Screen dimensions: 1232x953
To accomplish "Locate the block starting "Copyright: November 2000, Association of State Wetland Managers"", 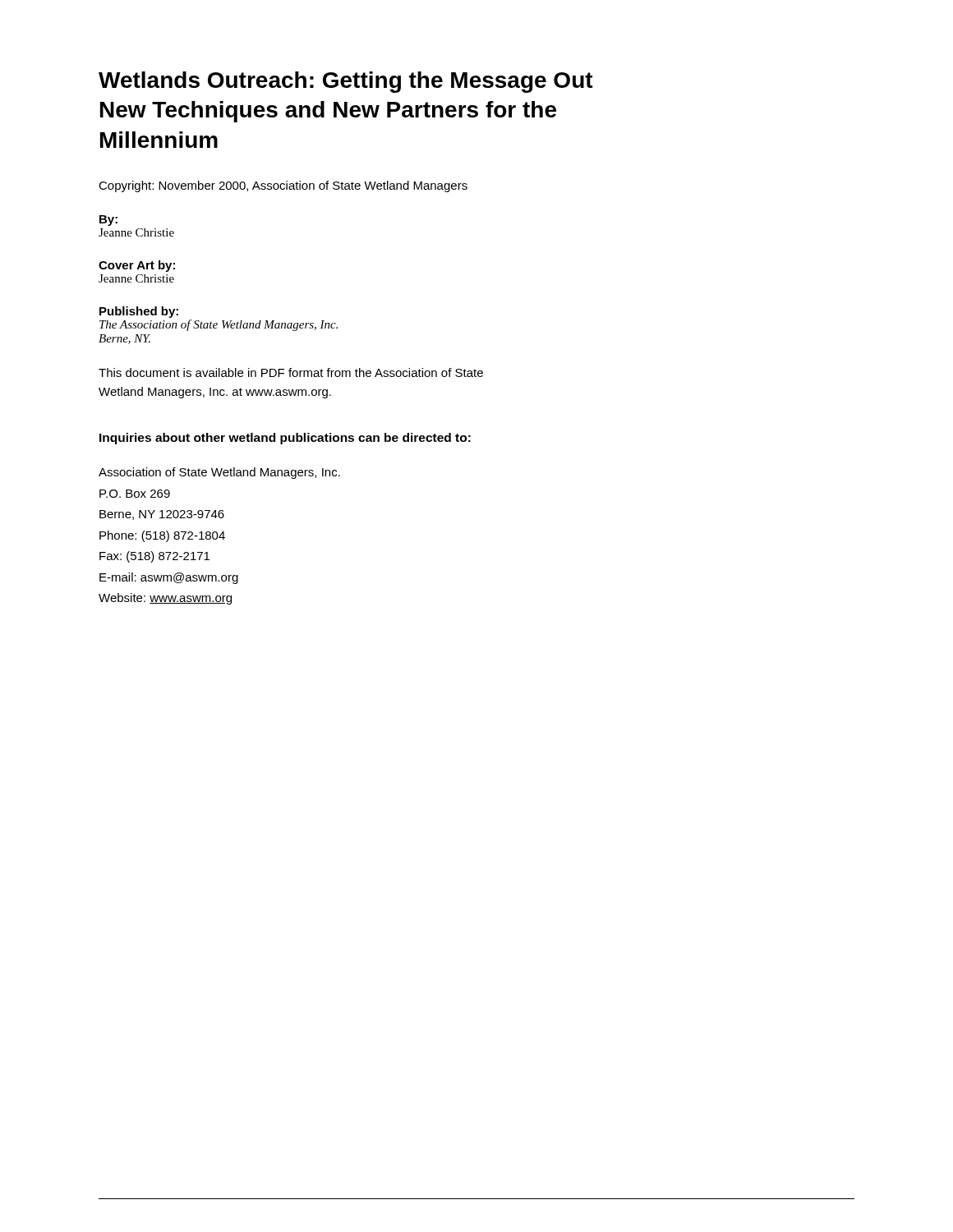I will point(283,185).
